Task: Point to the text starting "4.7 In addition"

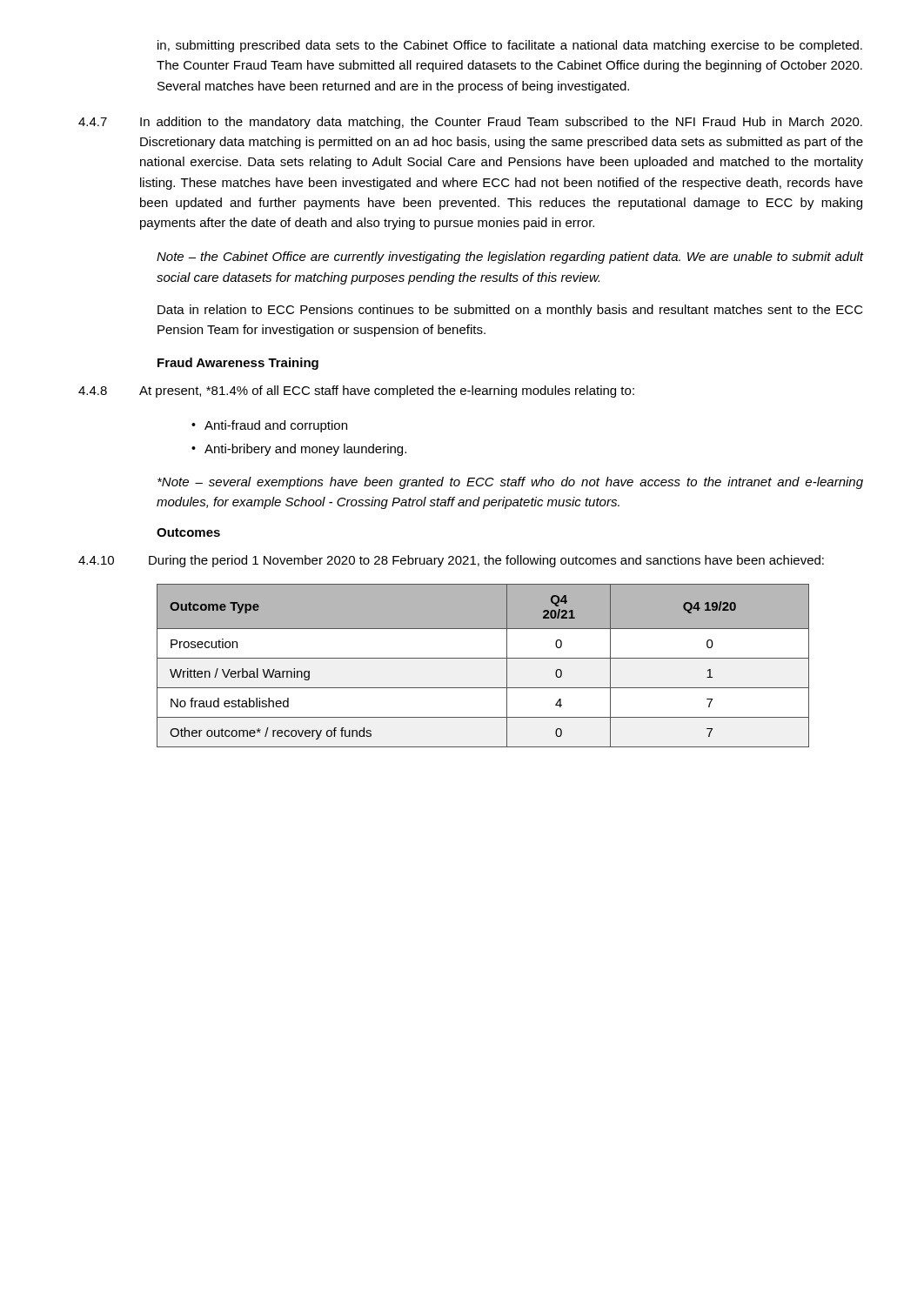Action: (471, 172)
